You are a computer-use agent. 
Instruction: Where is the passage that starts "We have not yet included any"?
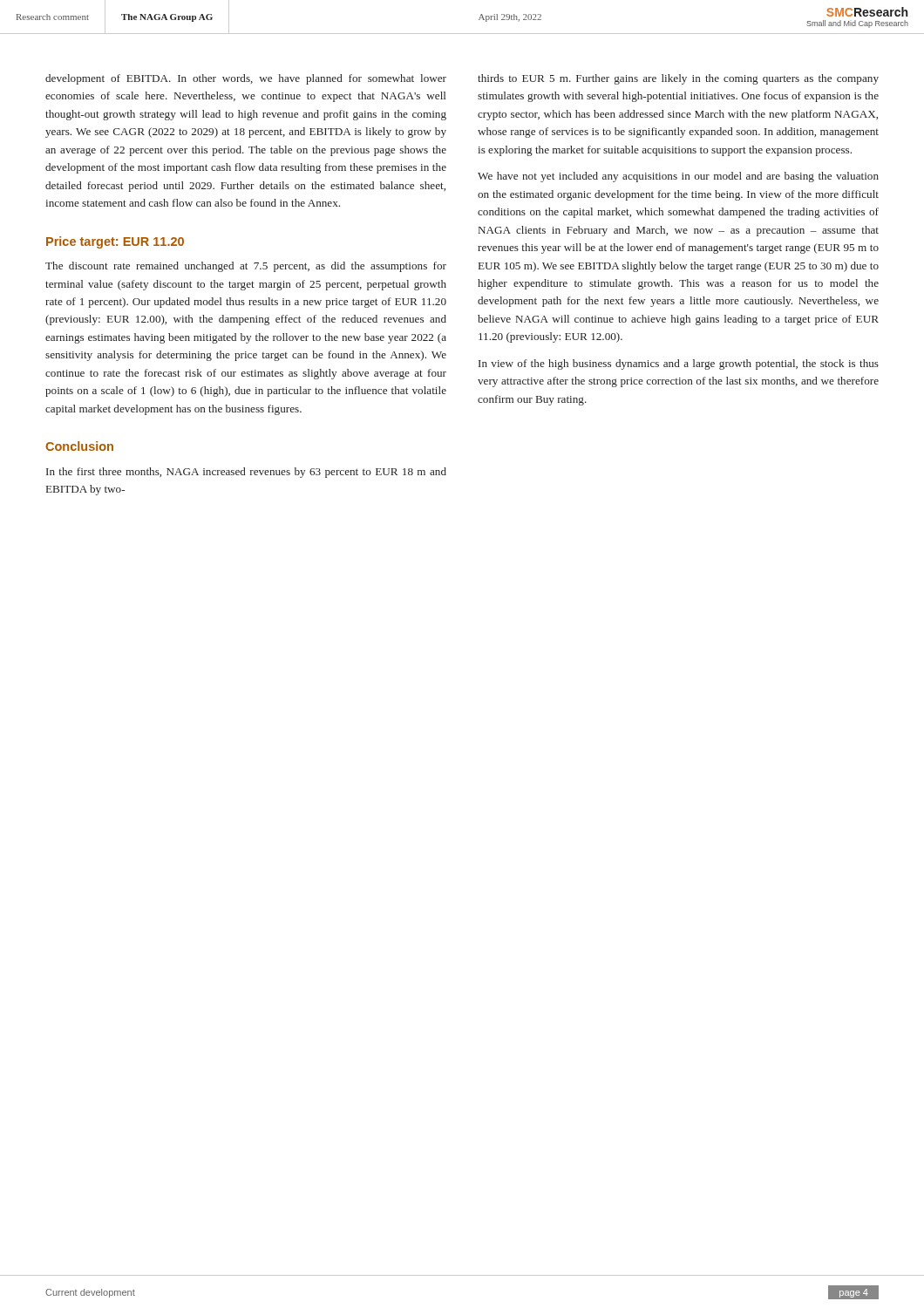[678, 257]
